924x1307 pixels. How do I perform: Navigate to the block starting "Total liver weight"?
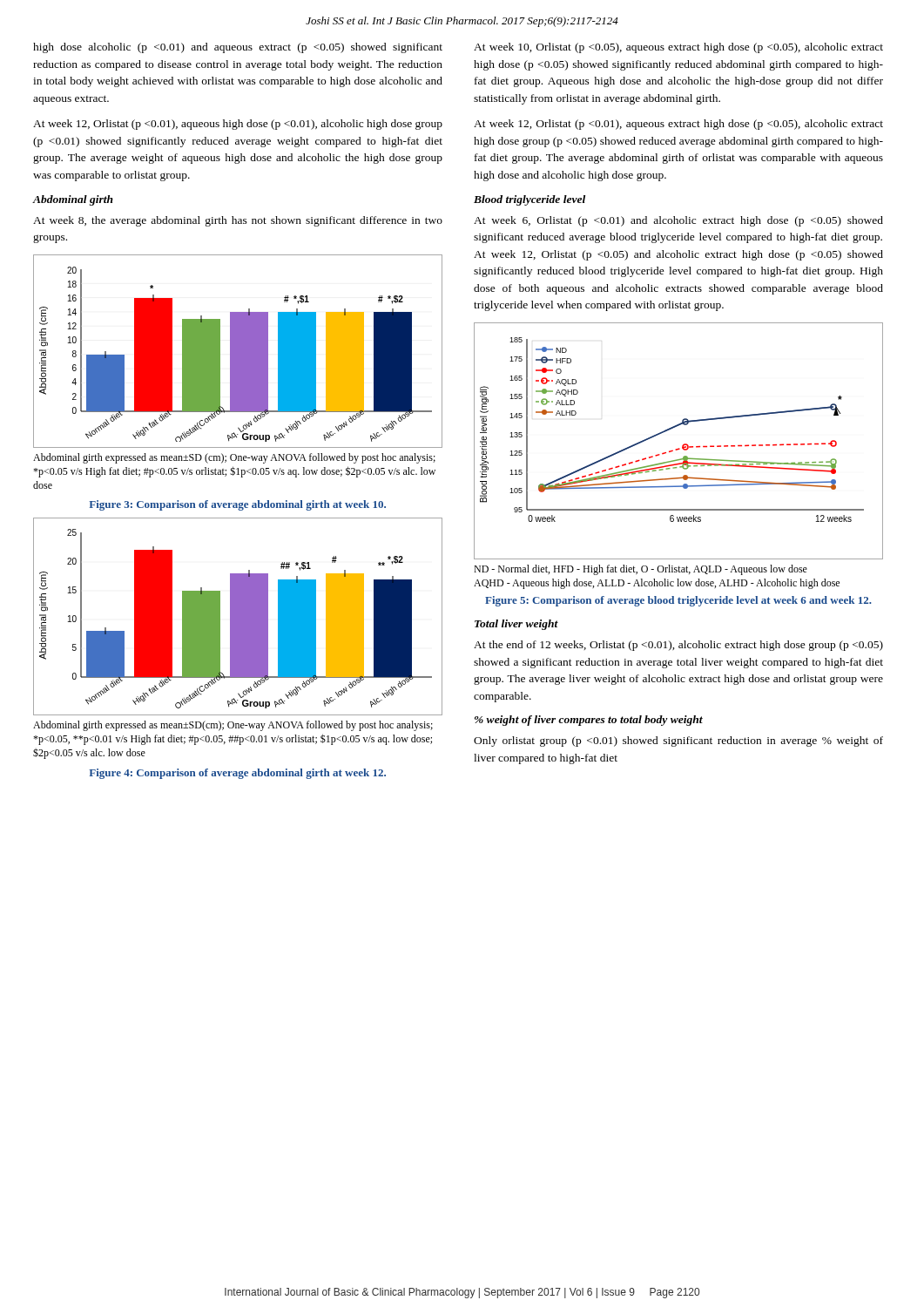516,624
